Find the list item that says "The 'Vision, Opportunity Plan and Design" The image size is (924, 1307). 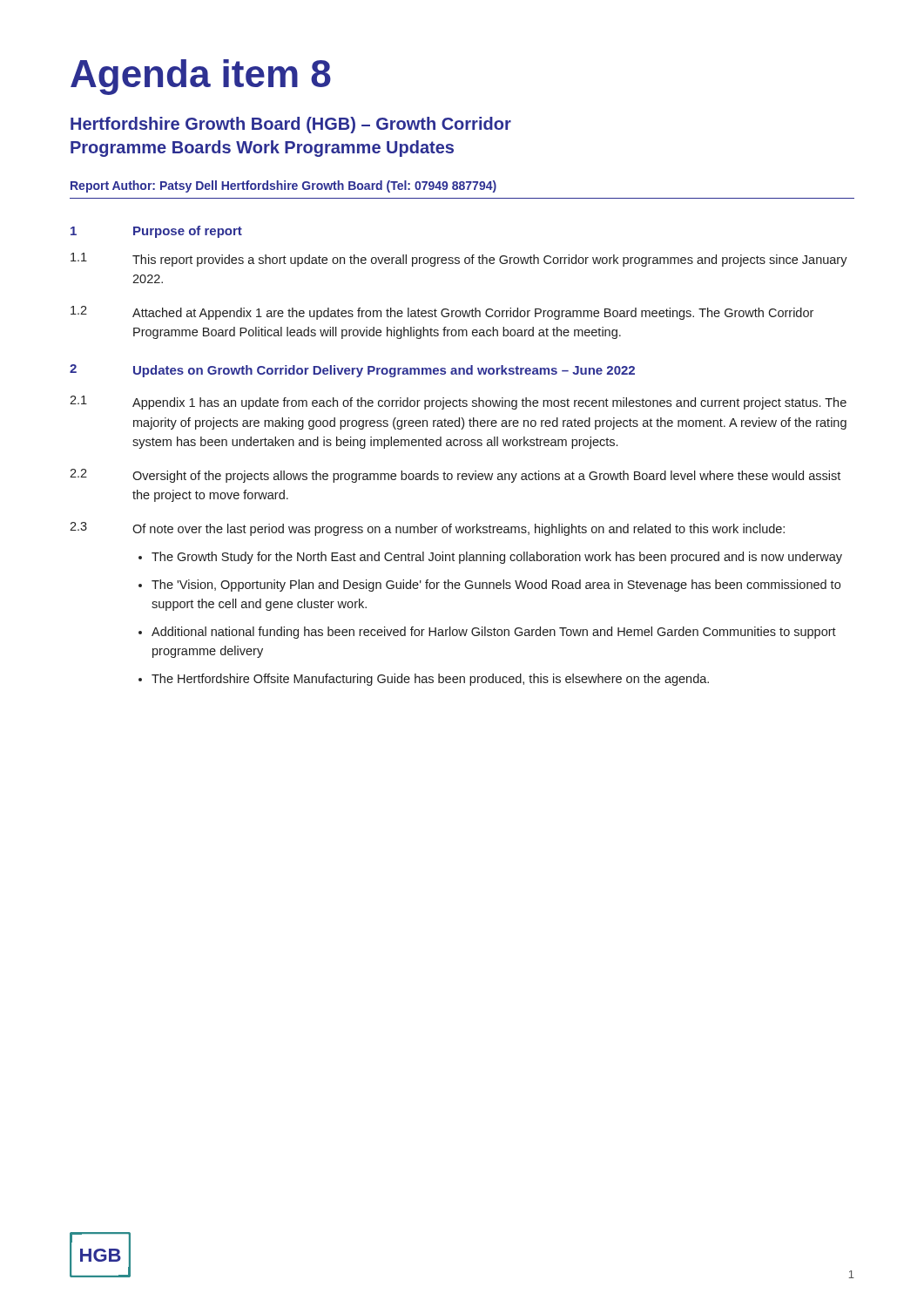496,594
